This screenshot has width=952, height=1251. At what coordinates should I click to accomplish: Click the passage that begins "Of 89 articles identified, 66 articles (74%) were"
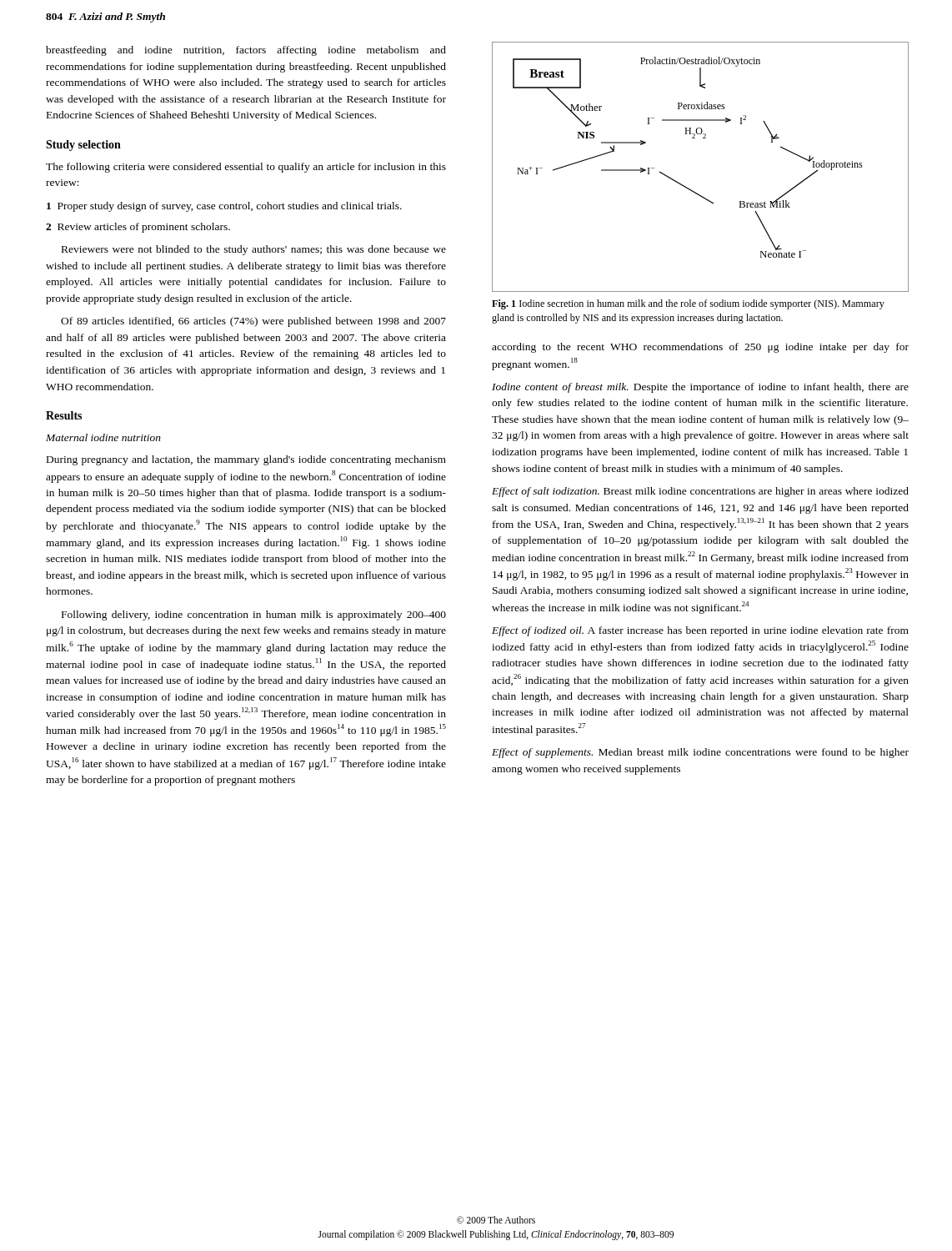coord(246,354)
